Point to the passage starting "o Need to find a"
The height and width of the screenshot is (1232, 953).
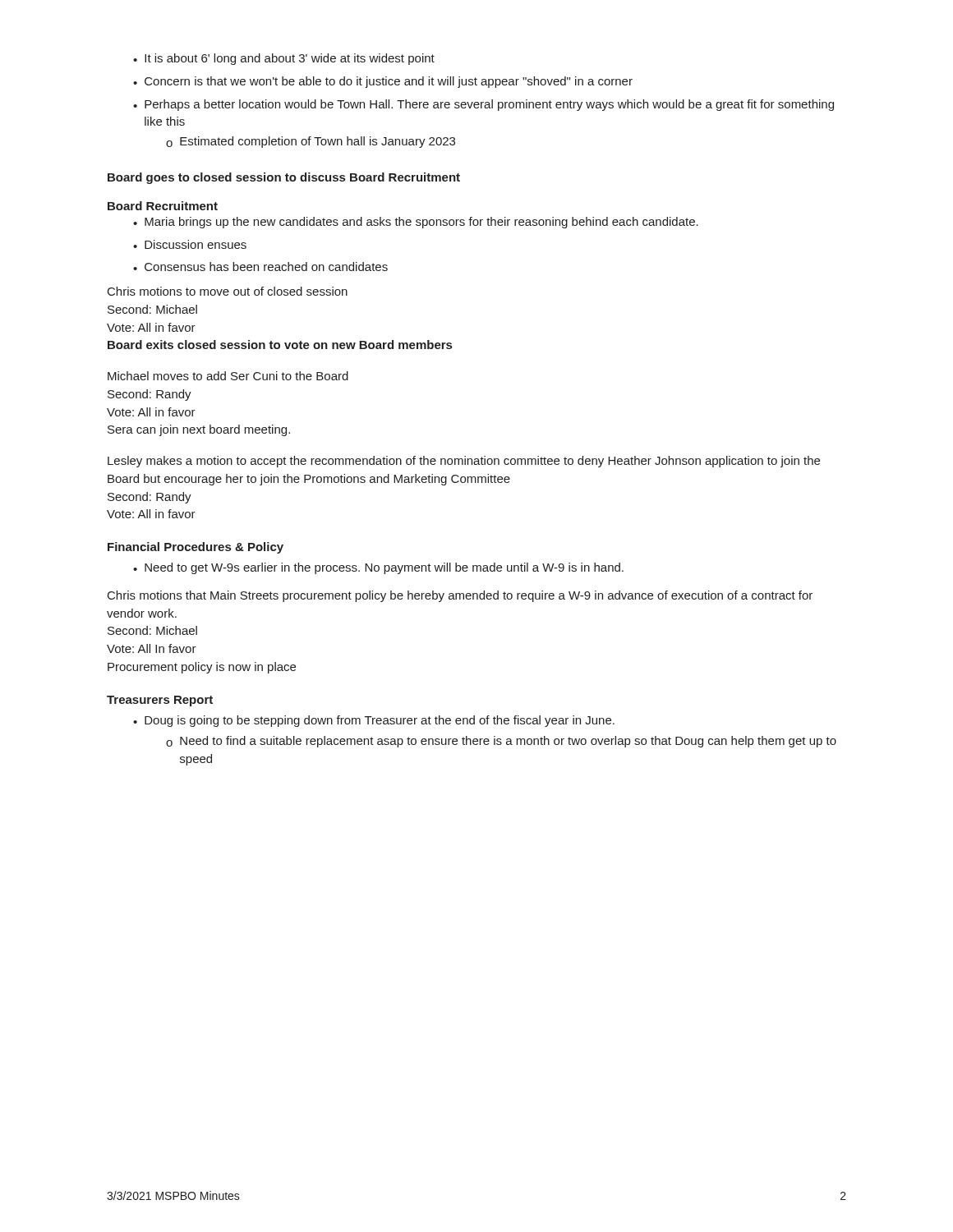tap(506, 750)
